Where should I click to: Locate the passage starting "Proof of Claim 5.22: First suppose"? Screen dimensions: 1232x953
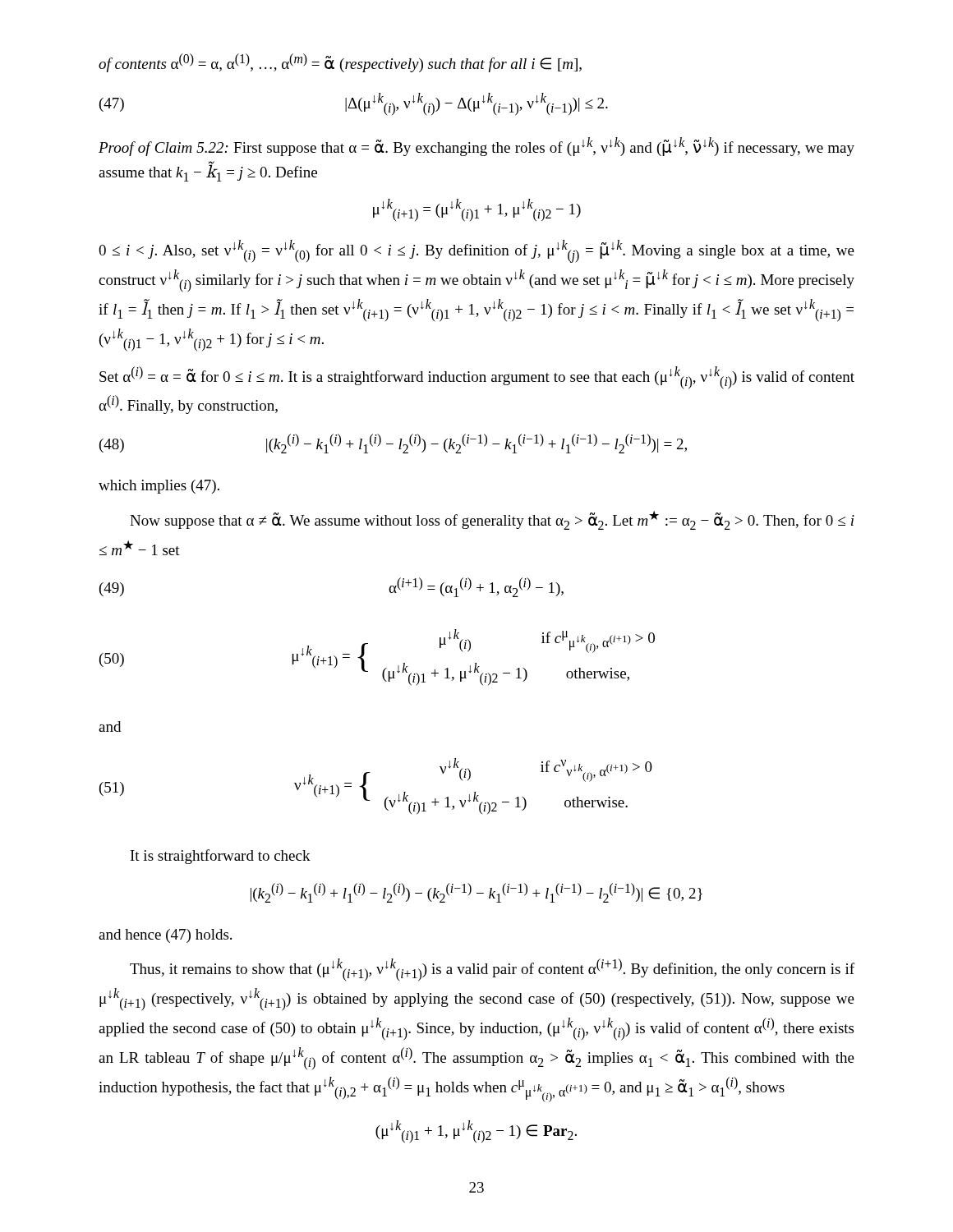(x=476, y=160)
